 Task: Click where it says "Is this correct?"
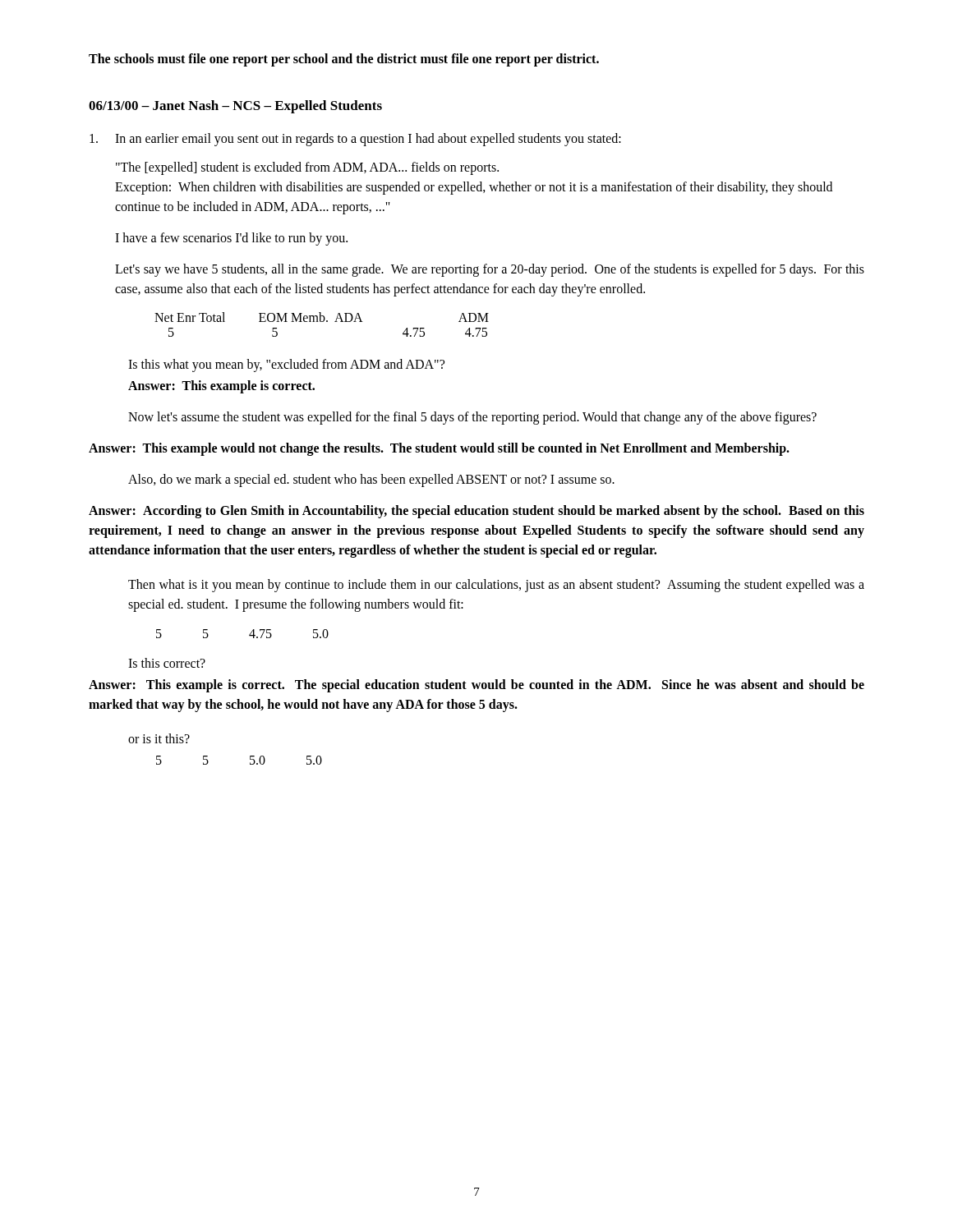tap(167, 663)
